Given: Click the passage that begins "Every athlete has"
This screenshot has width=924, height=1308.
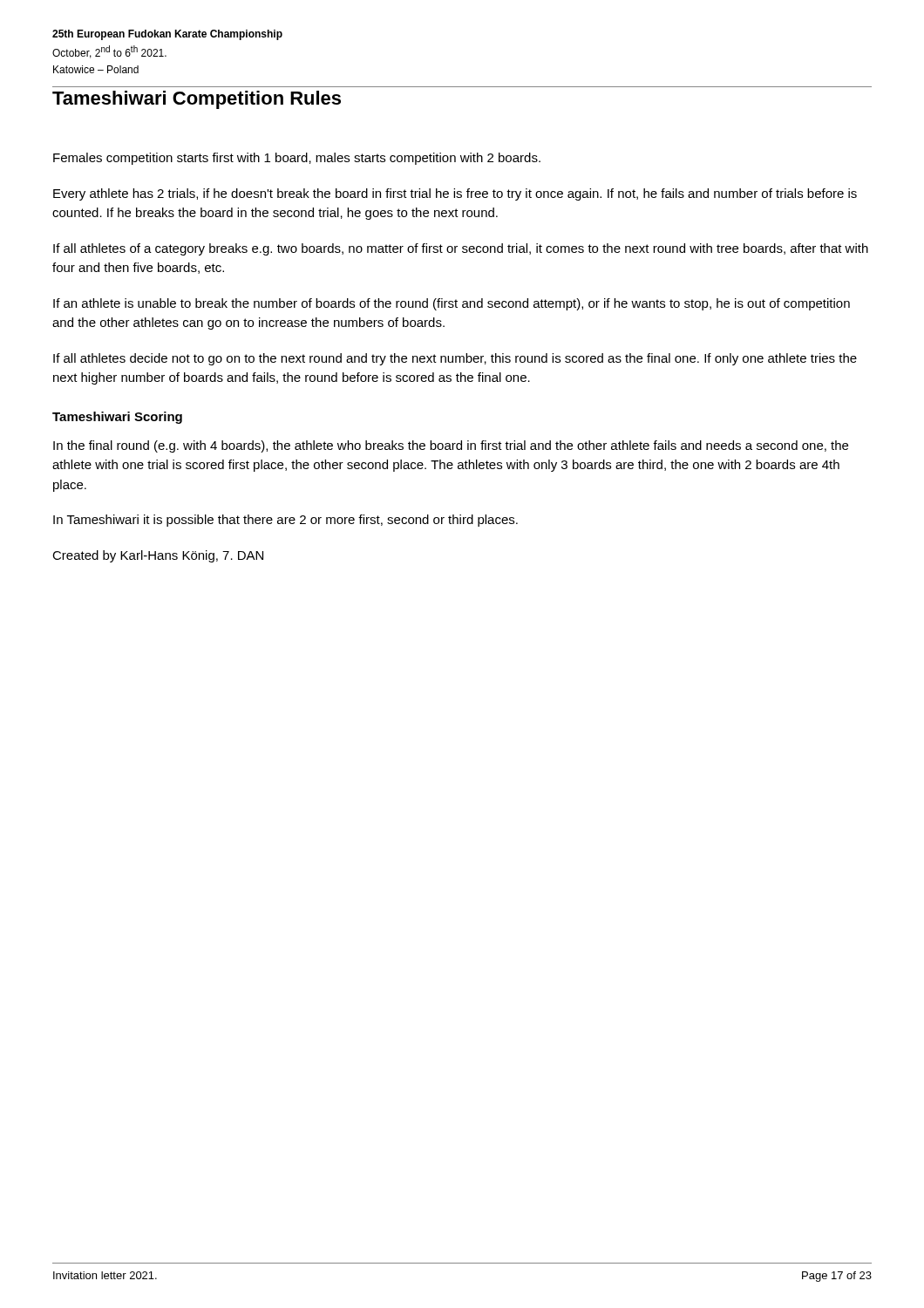Looking at the screenshot, I should pyautogui.click(x=455, y=203).
